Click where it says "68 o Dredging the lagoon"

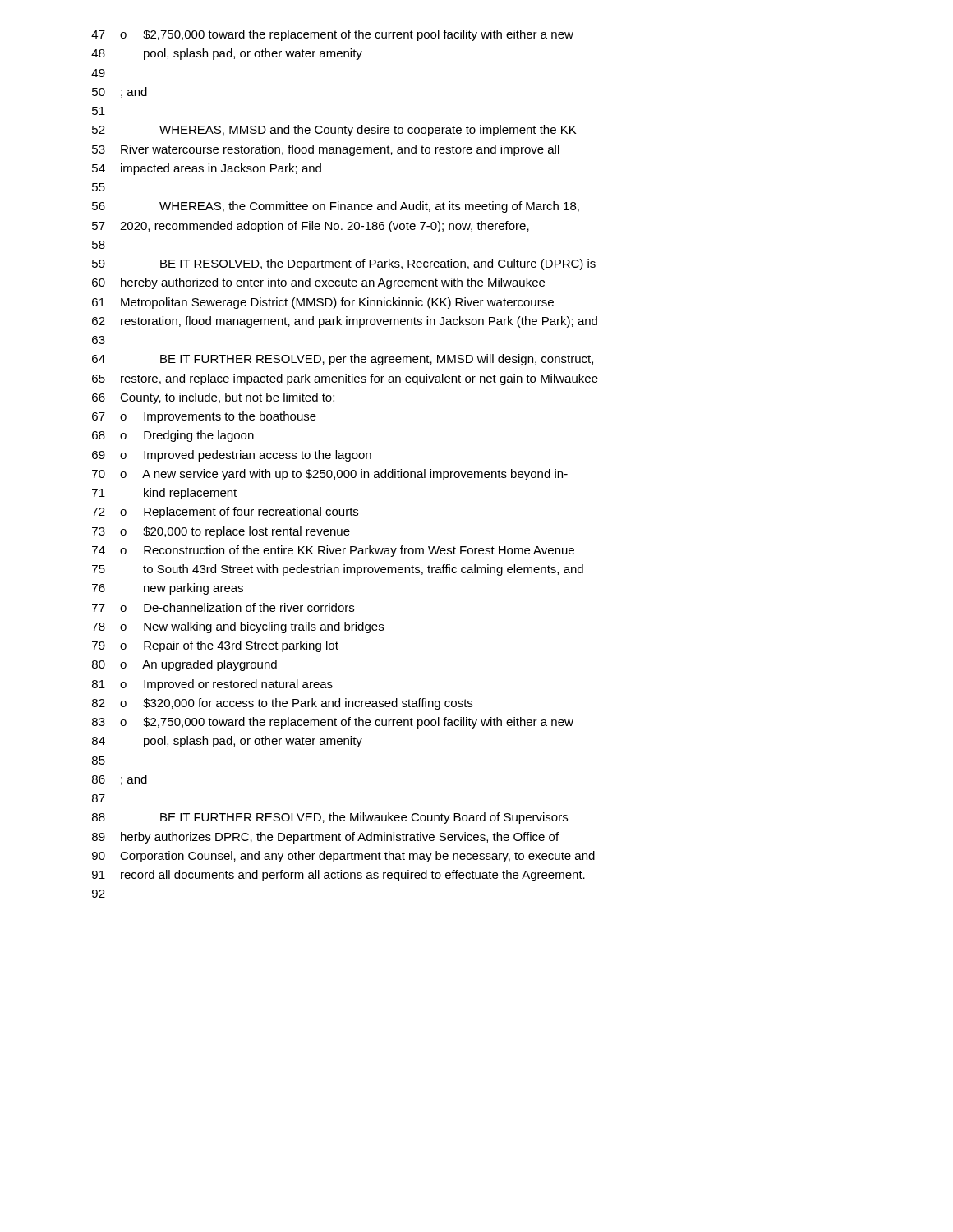tap(173, 436)
